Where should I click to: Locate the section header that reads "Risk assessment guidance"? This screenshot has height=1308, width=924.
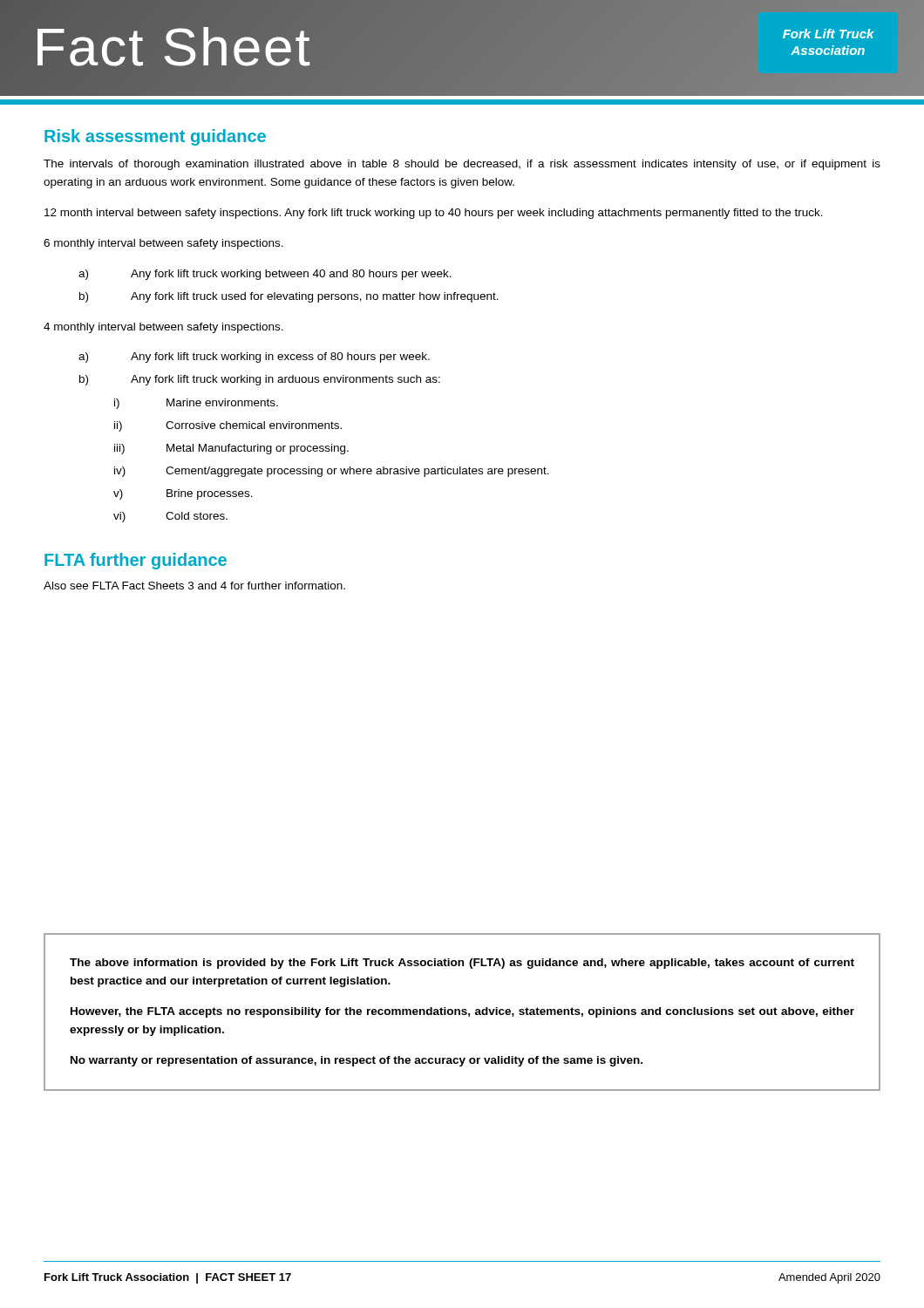click(155, 136)
